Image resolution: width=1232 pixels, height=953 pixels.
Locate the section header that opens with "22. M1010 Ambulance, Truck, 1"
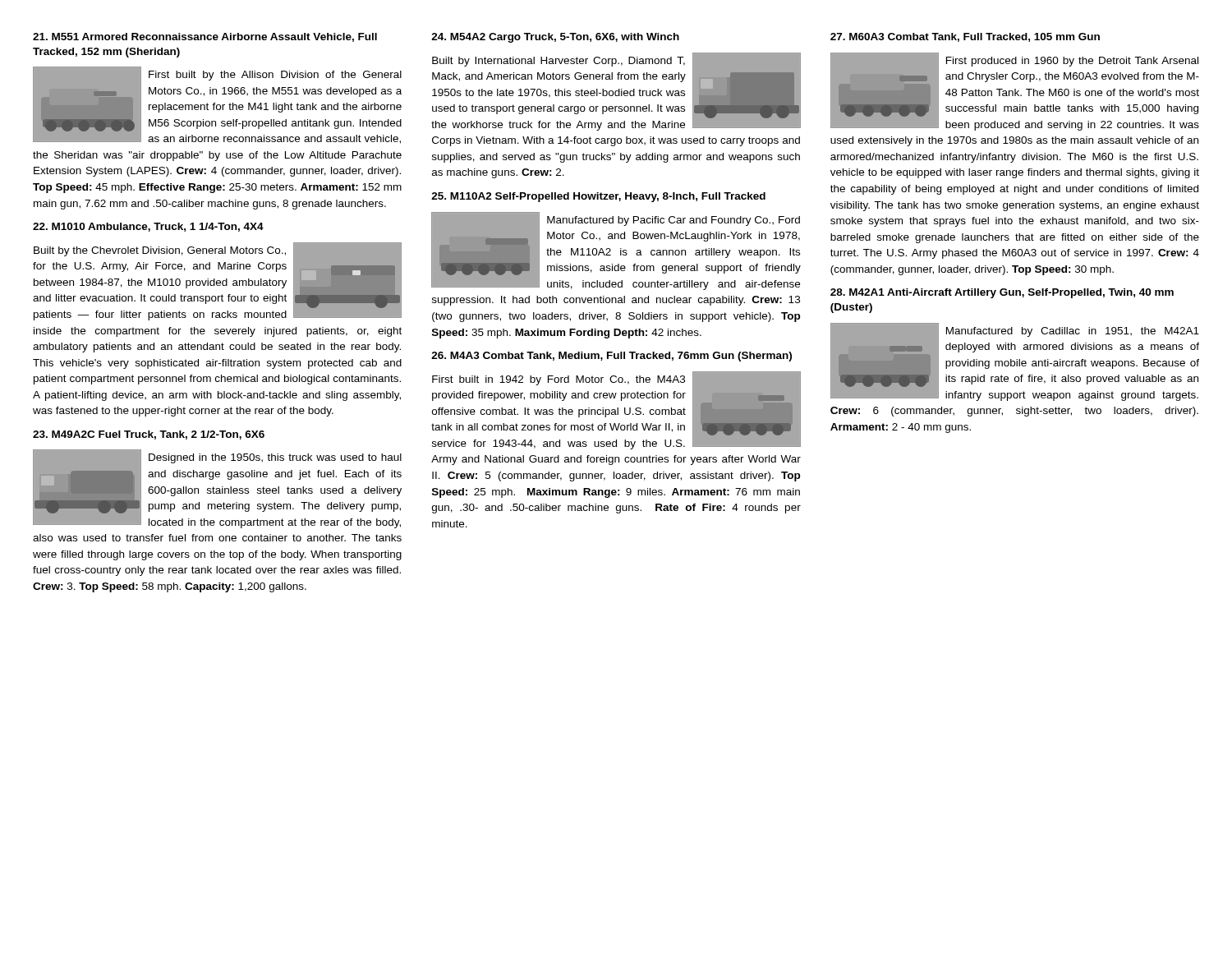[217, 227]
